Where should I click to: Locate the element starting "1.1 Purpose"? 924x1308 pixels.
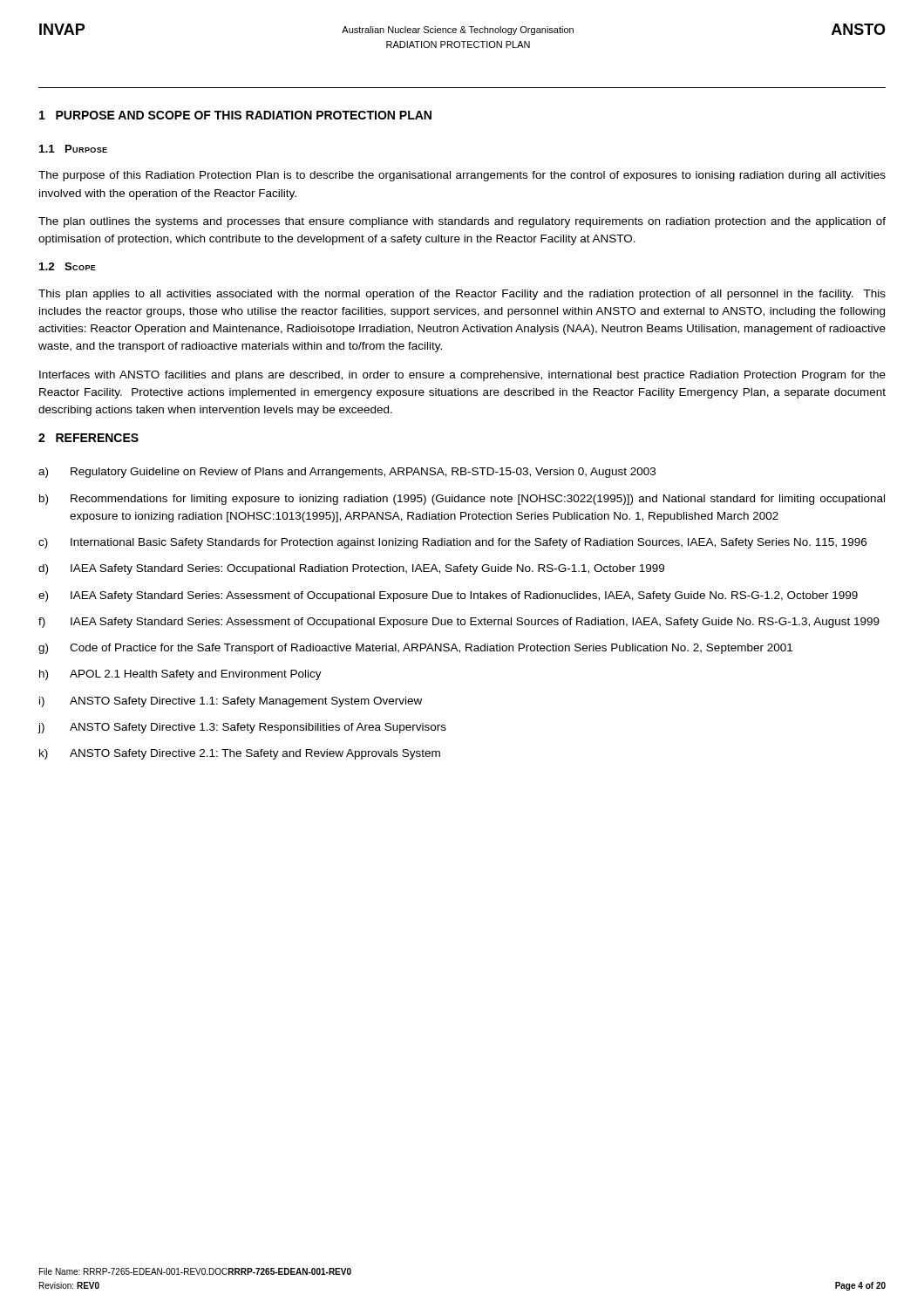[73, 149]
